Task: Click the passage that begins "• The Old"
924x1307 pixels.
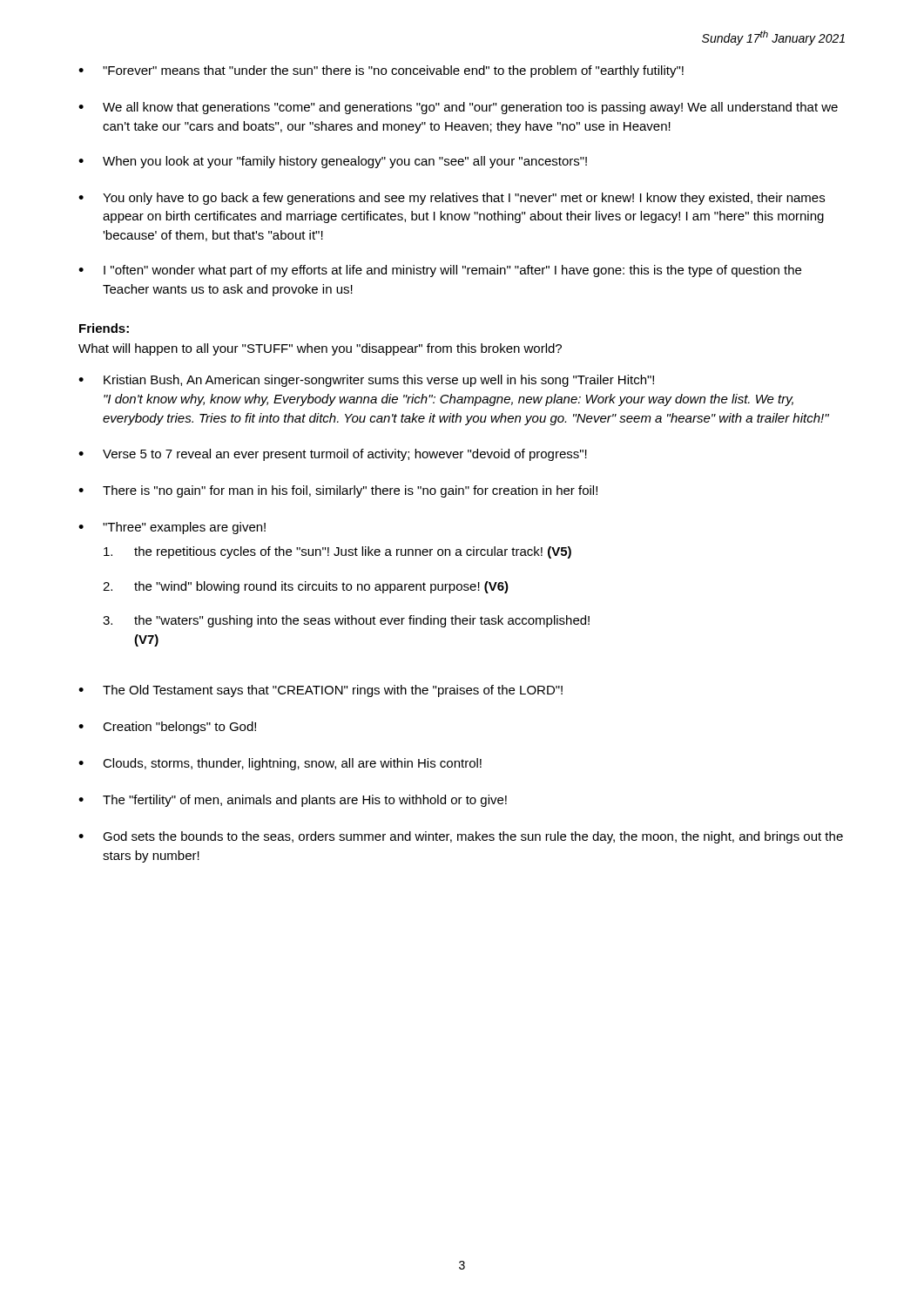Action: coord(462,691)
